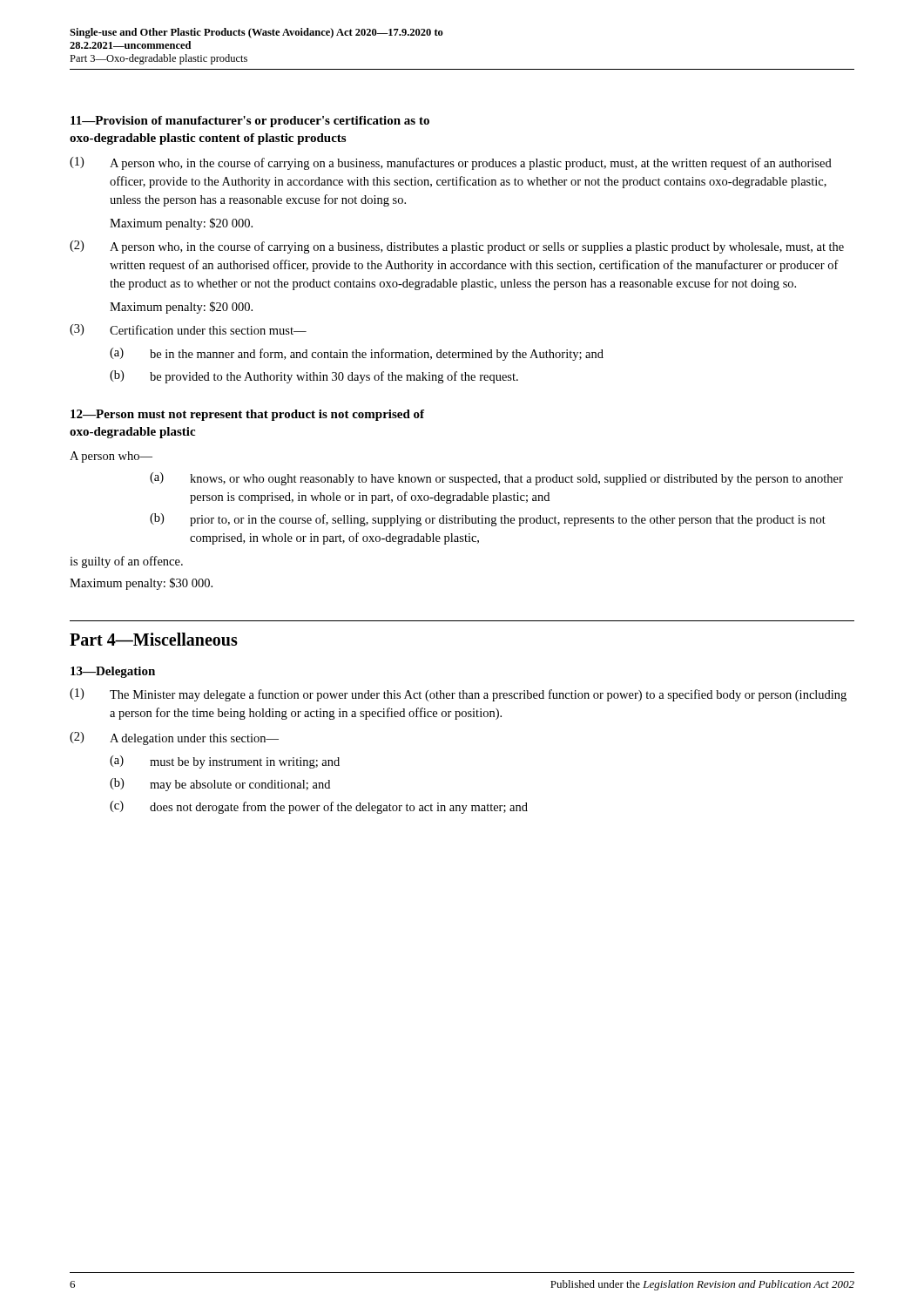Find the list item that says "(a) be in the manner and form,"

coord(482,354)
